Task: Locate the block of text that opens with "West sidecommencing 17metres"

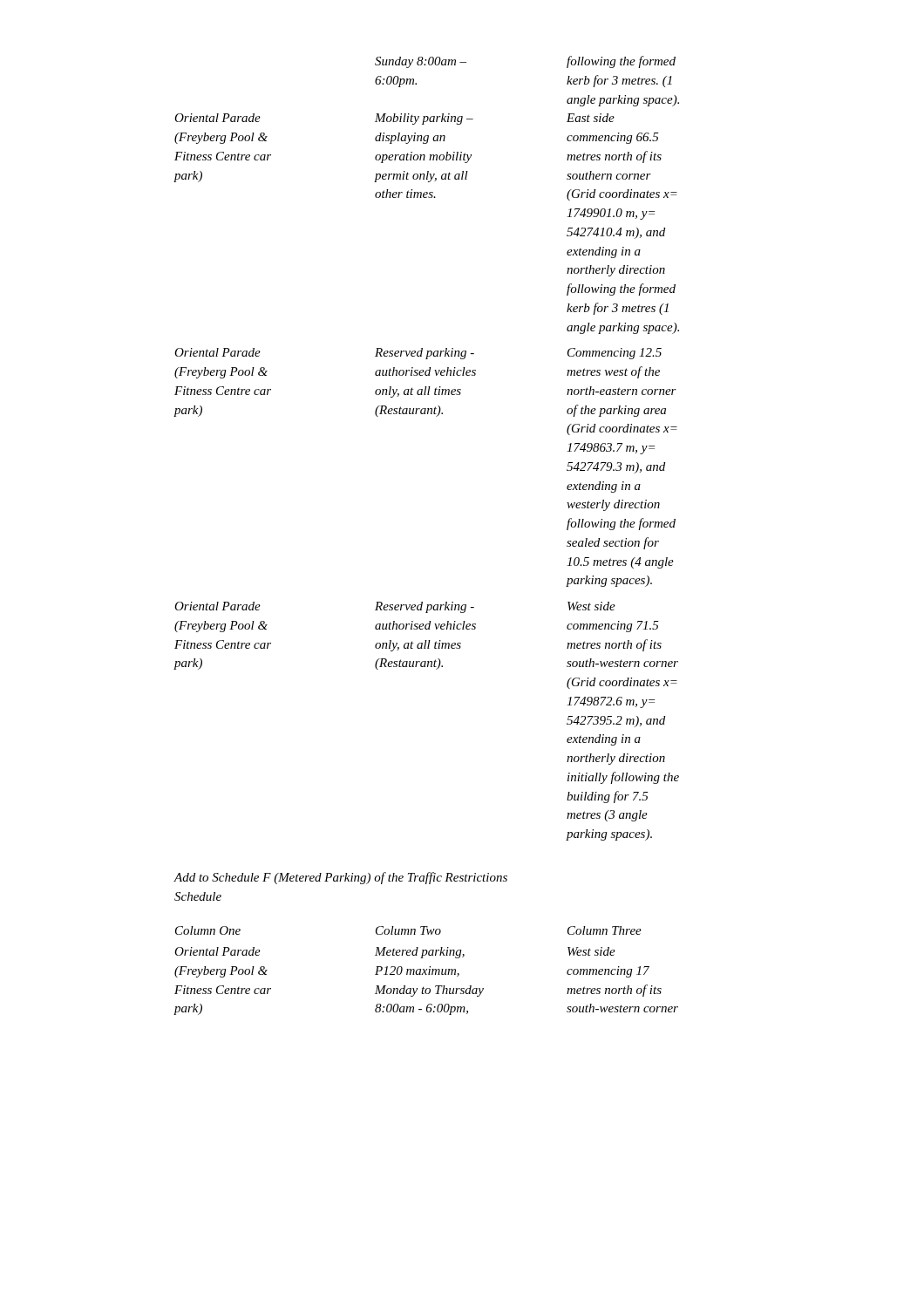Action: click(x=622, y=980)
